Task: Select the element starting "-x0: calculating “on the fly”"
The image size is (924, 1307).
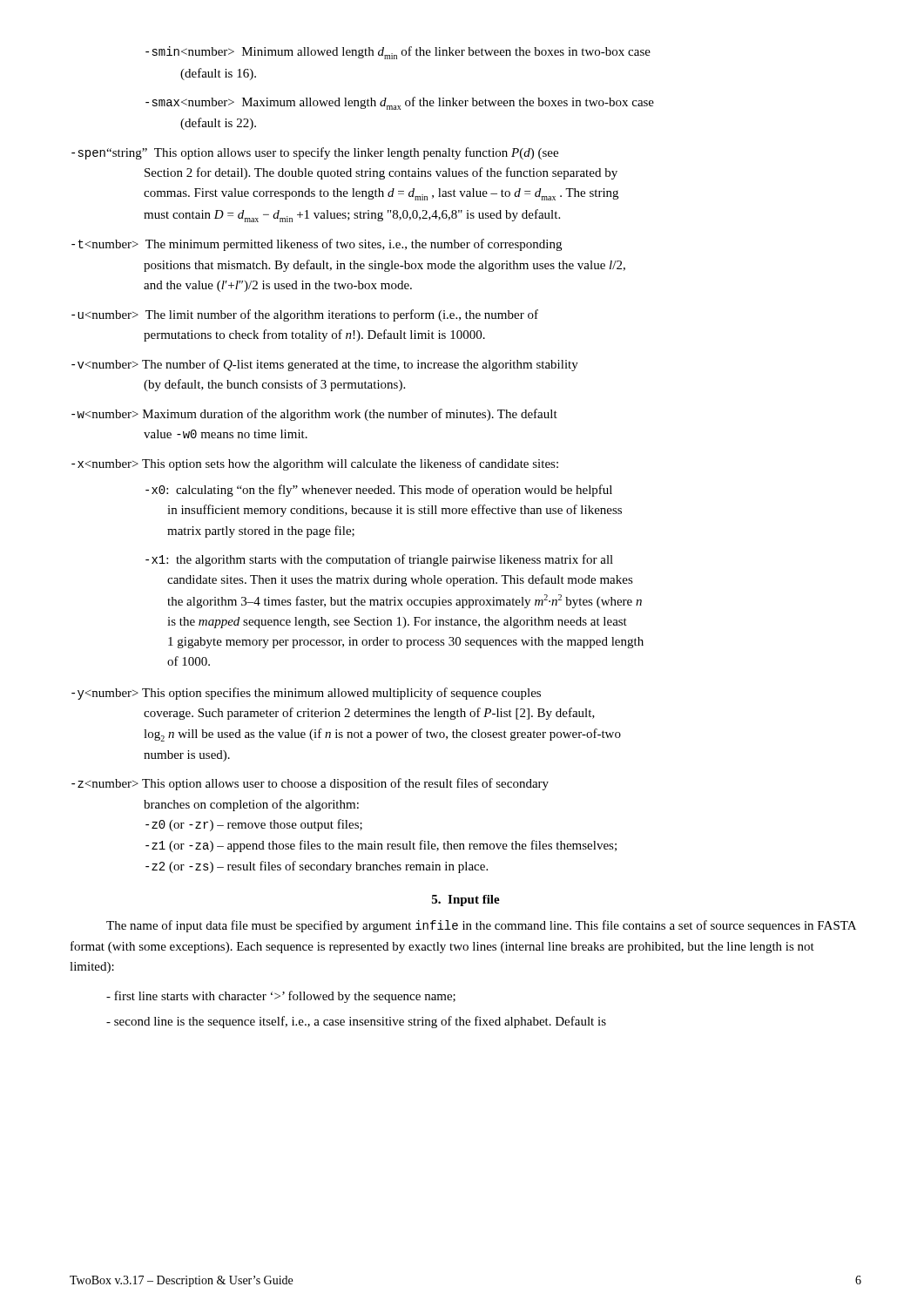Action: coord(383,510)
